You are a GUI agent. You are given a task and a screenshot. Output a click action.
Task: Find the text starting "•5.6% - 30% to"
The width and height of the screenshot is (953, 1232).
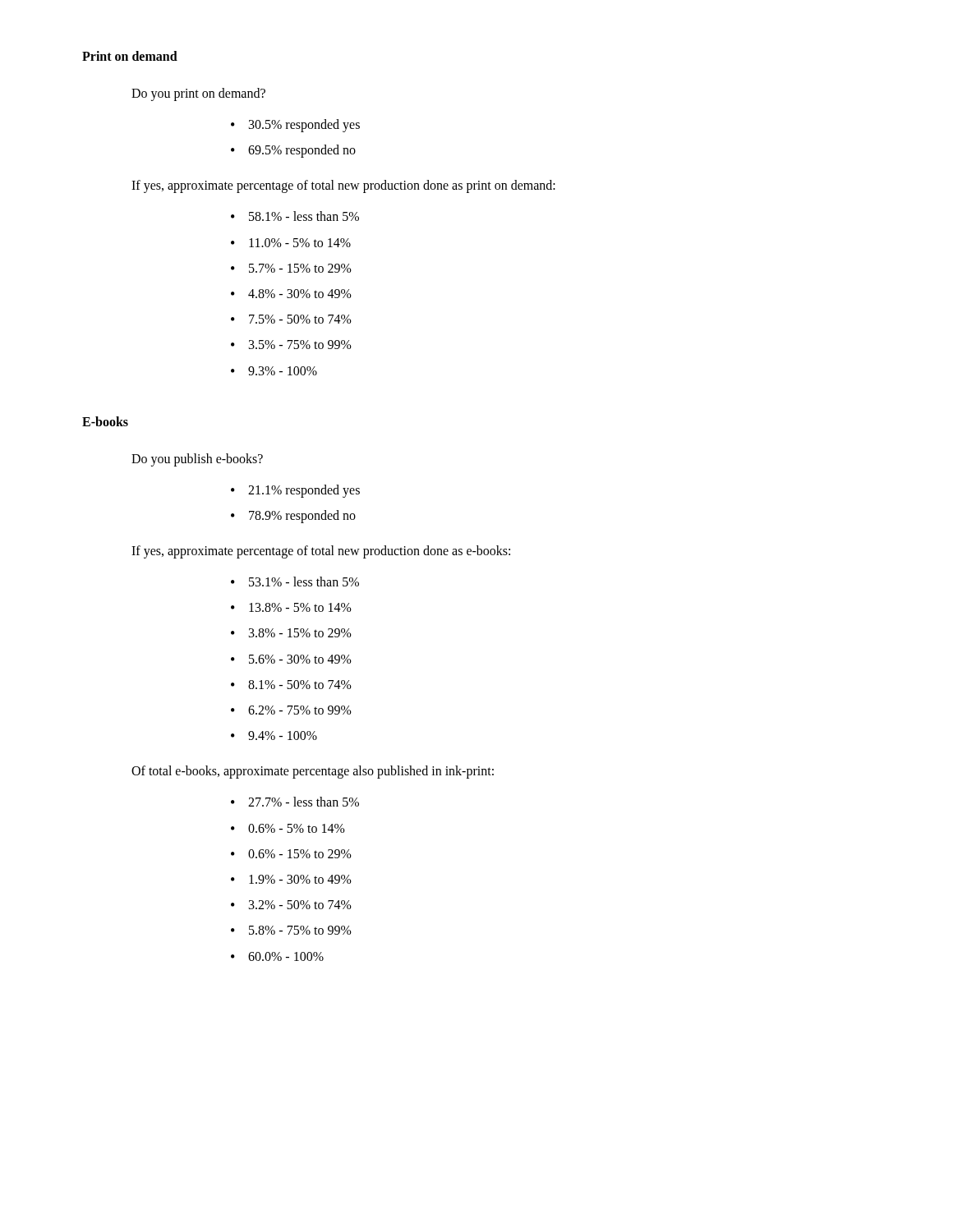[x=291, y=660]
